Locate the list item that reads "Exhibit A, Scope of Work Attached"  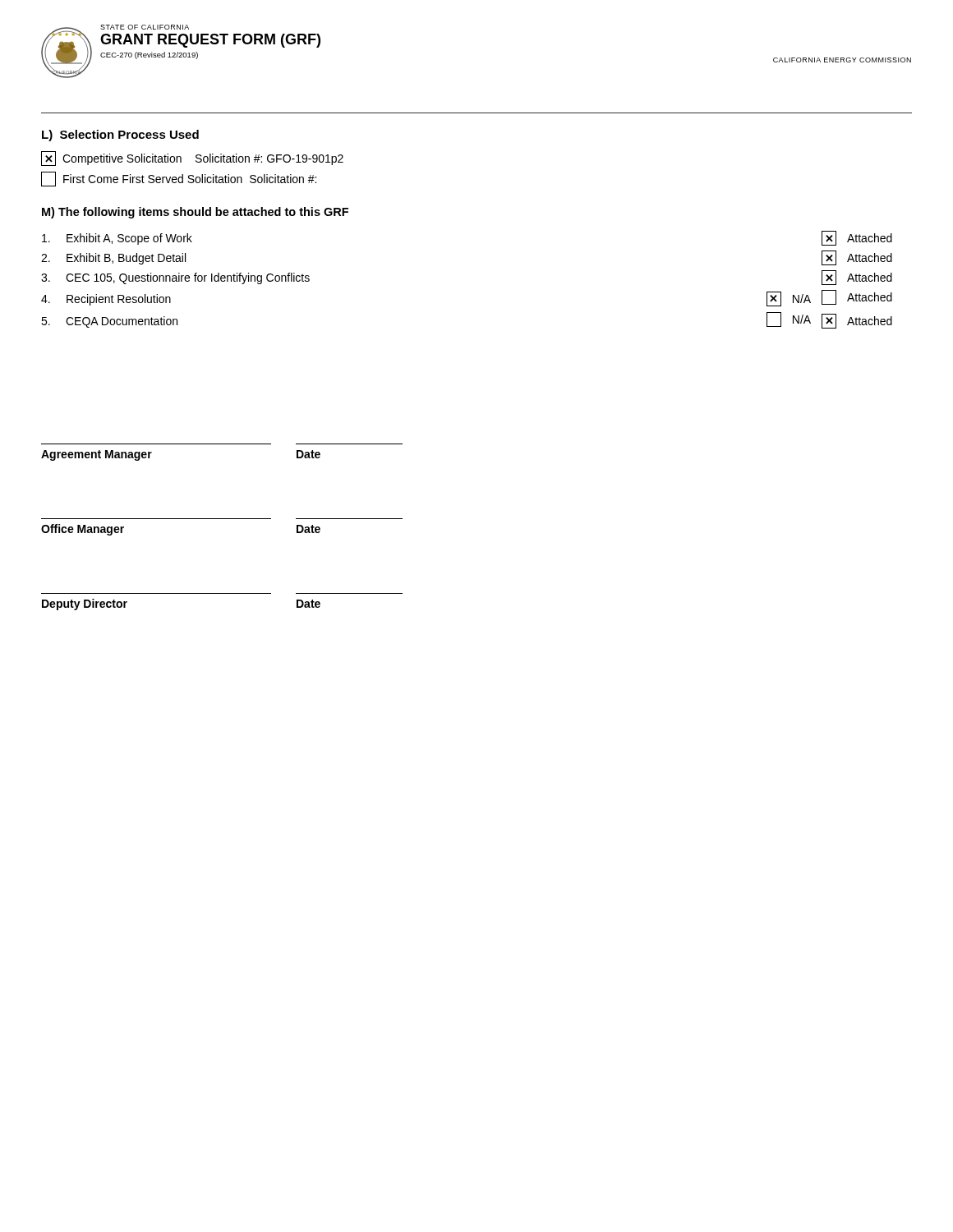(x=127, y=237)
